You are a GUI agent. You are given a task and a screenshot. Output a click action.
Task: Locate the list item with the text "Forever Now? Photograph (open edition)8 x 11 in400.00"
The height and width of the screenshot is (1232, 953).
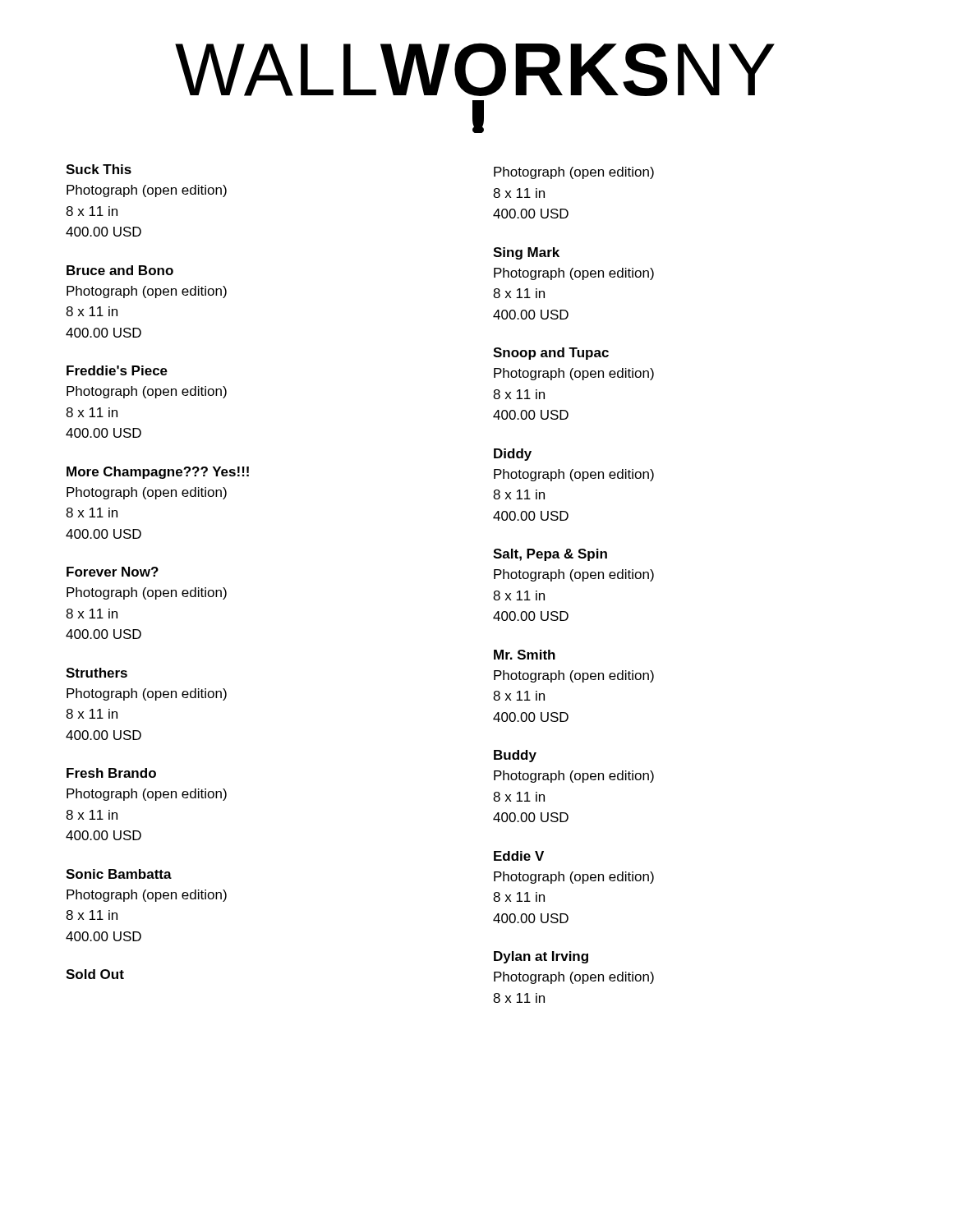(113, 572)
